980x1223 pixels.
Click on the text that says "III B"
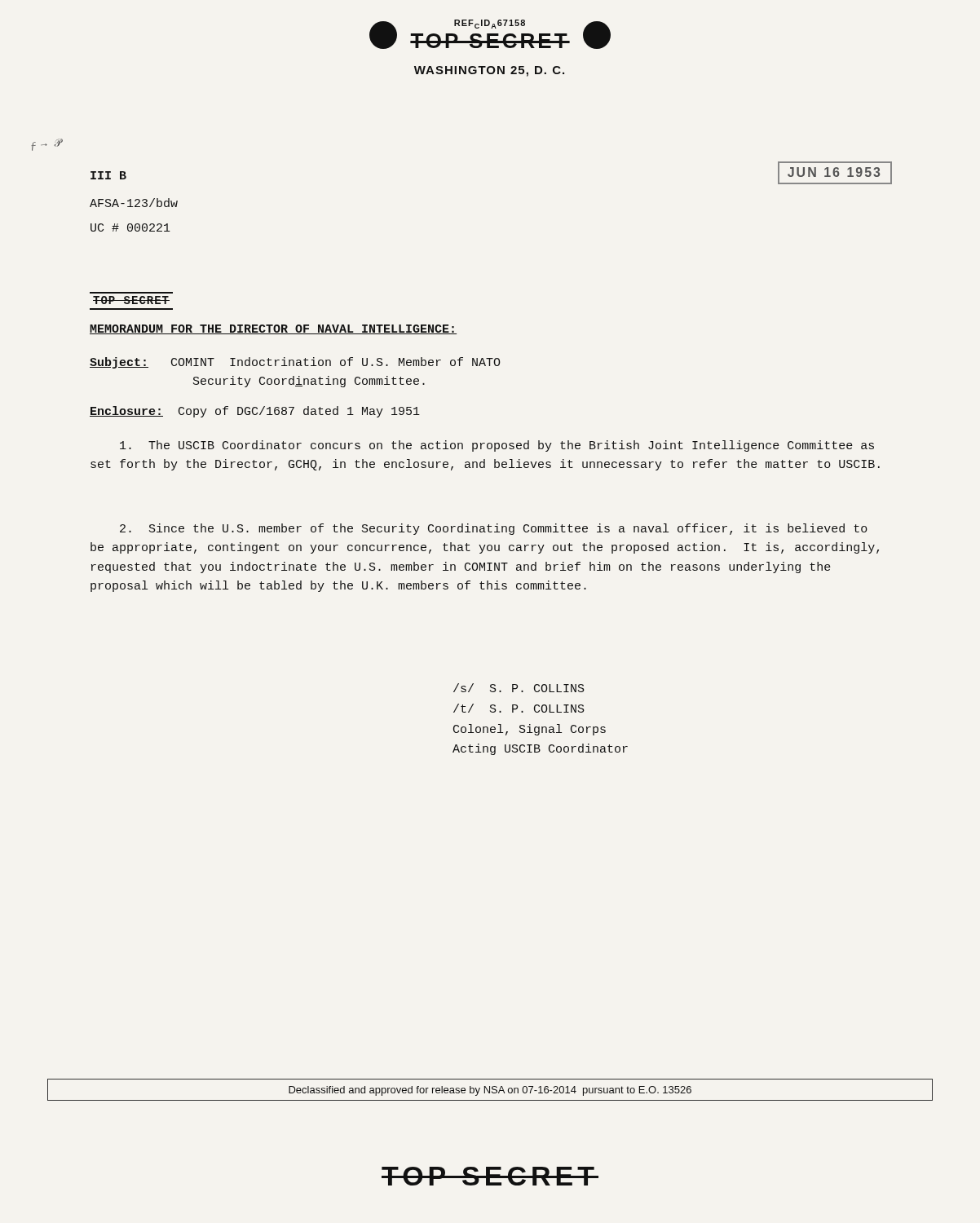pos(108,177)
